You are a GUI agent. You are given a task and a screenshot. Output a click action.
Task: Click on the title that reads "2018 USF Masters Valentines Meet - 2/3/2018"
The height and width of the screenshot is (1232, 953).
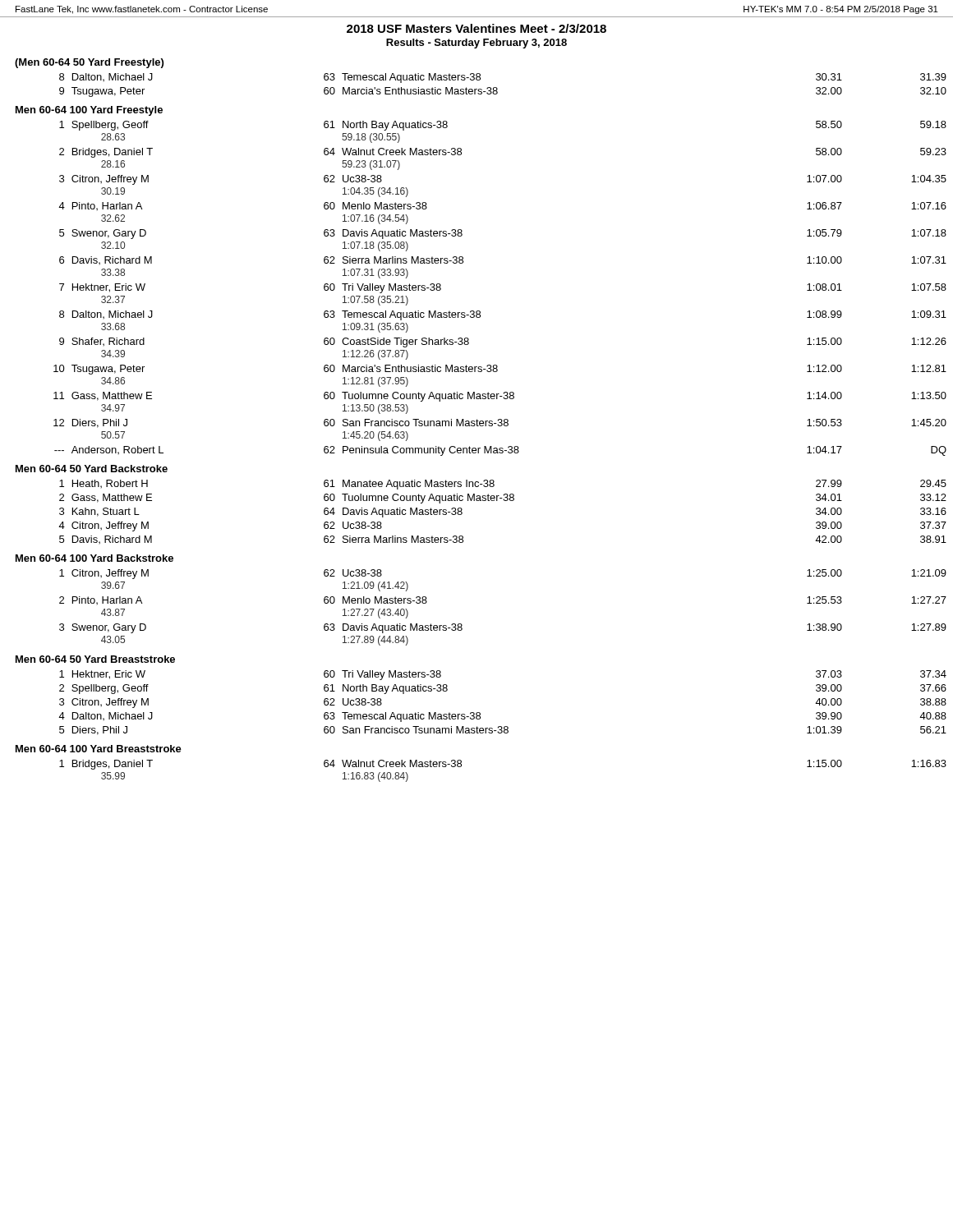(x=476, y=28)
